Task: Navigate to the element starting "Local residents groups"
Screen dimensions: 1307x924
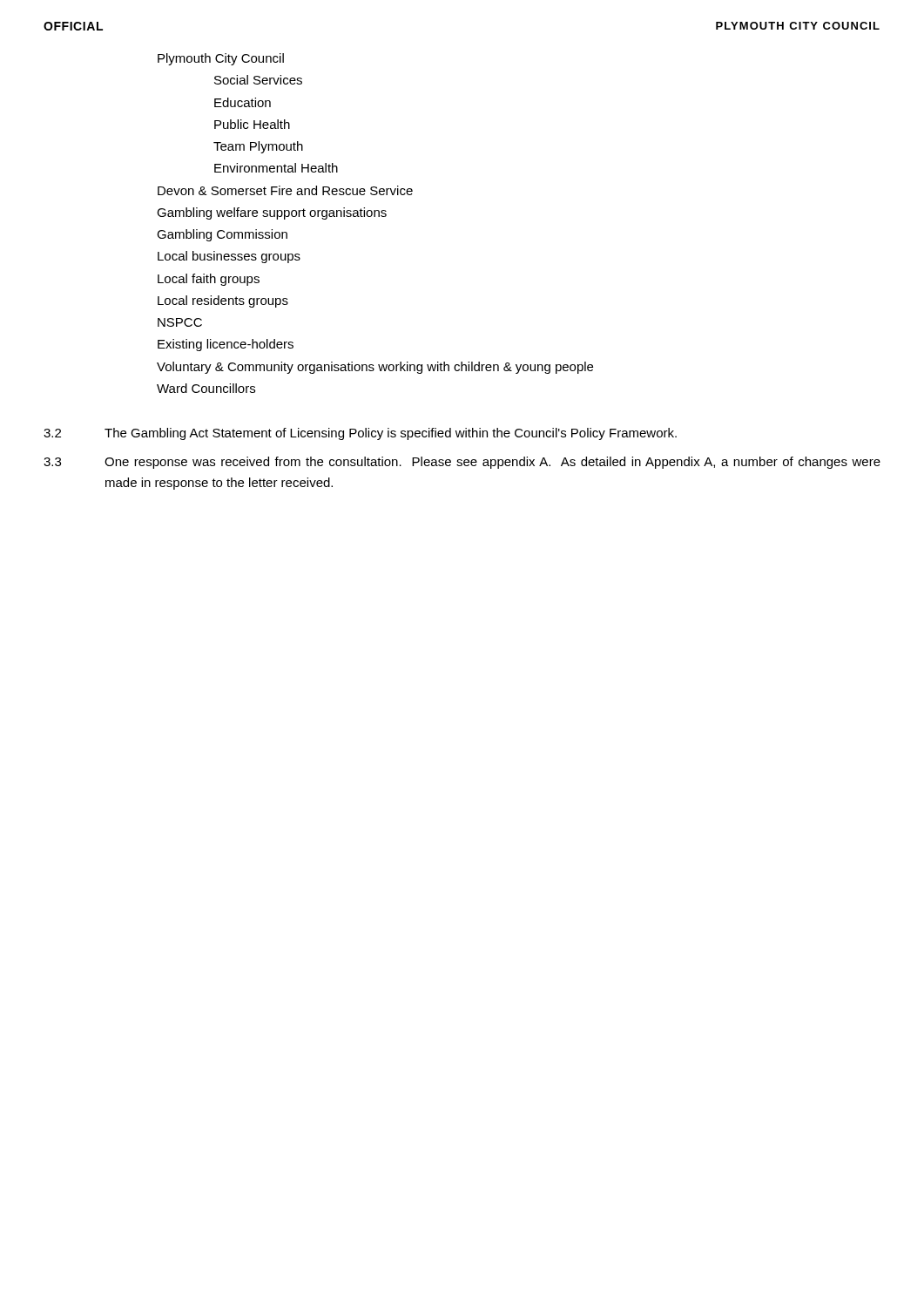Action: click(222, 300)
